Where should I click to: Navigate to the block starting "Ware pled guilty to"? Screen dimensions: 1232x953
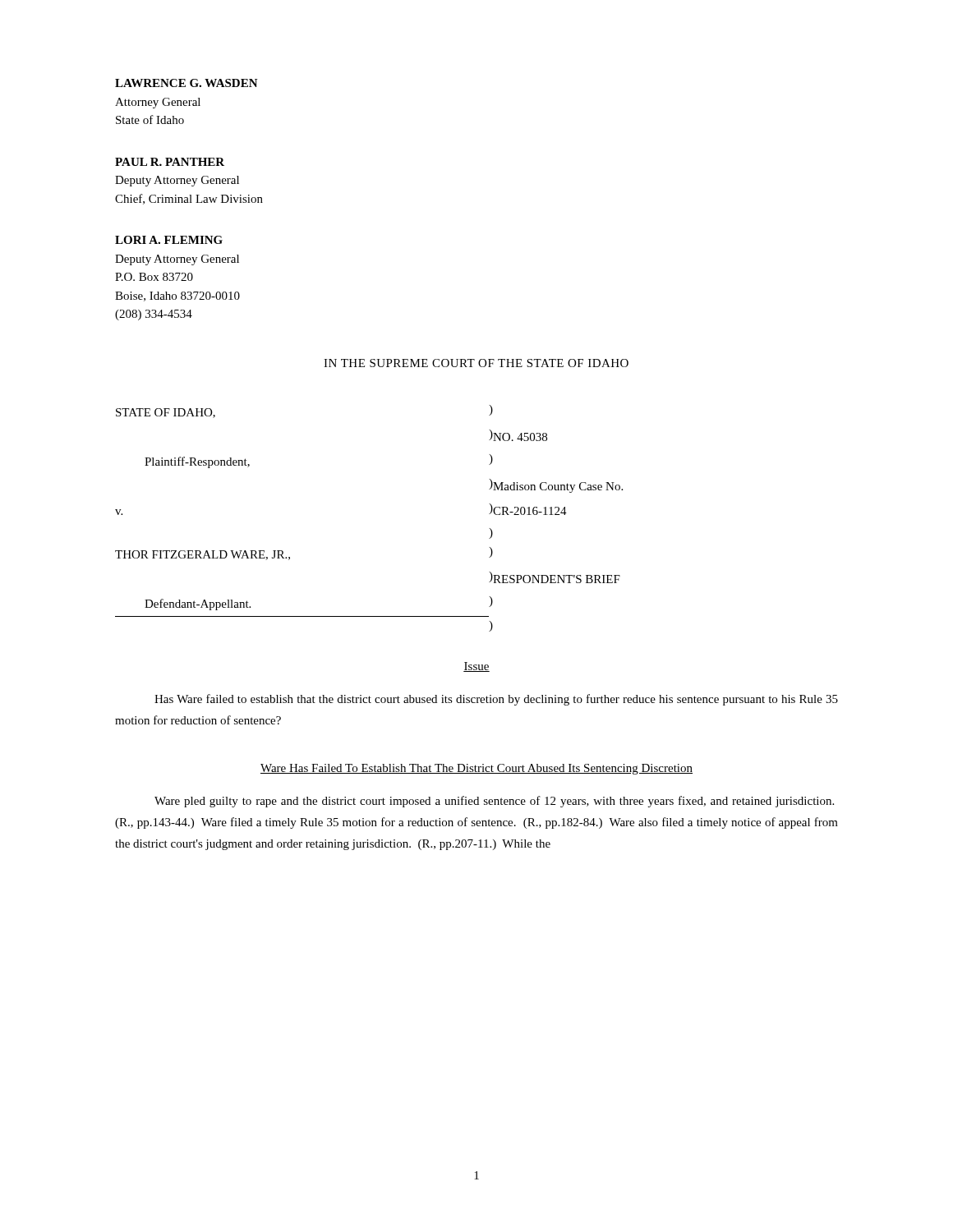pos(476,822)
